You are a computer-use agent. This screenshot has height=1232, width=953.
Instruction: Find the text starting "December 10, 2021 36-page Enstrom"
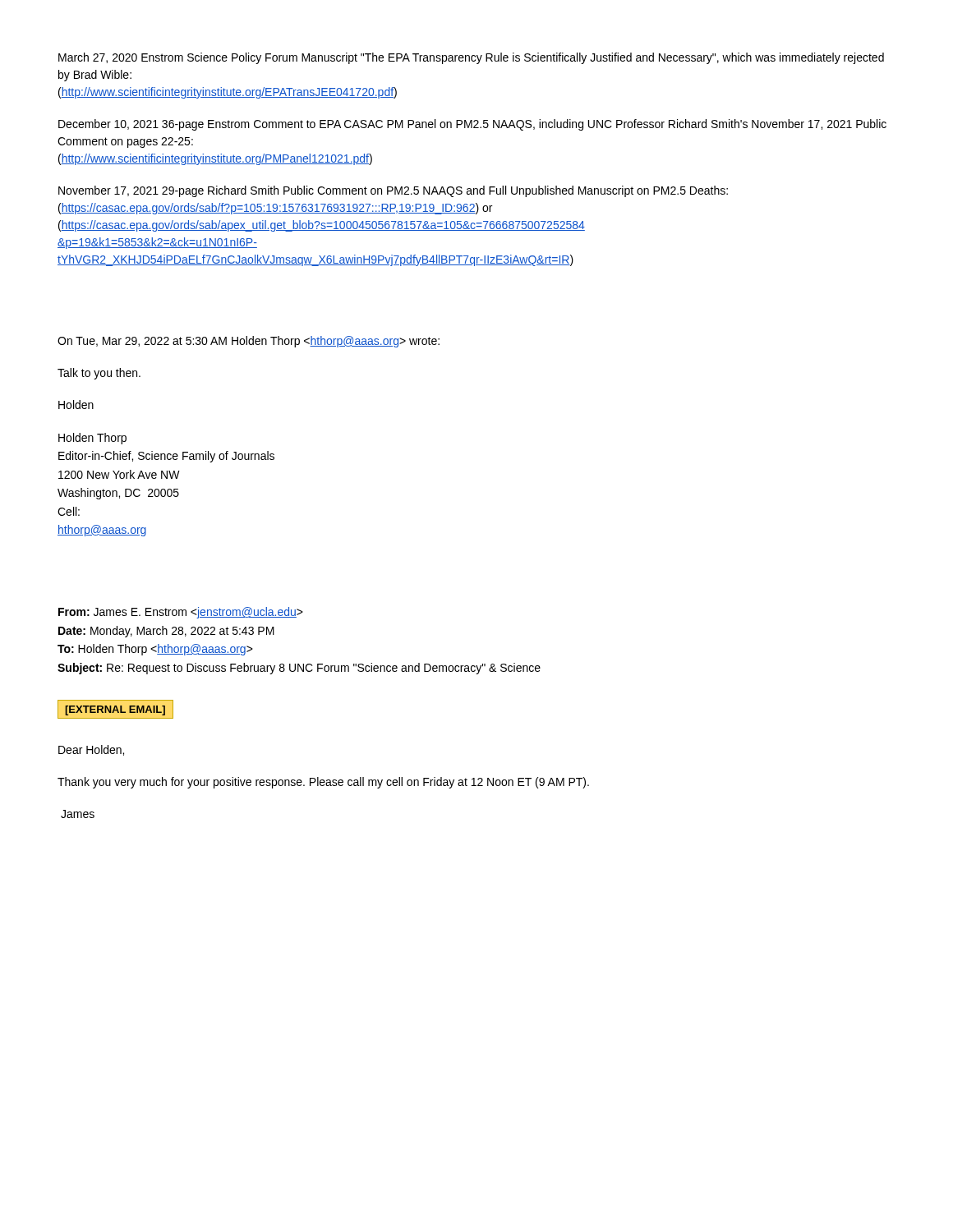(x=472, y=125)
